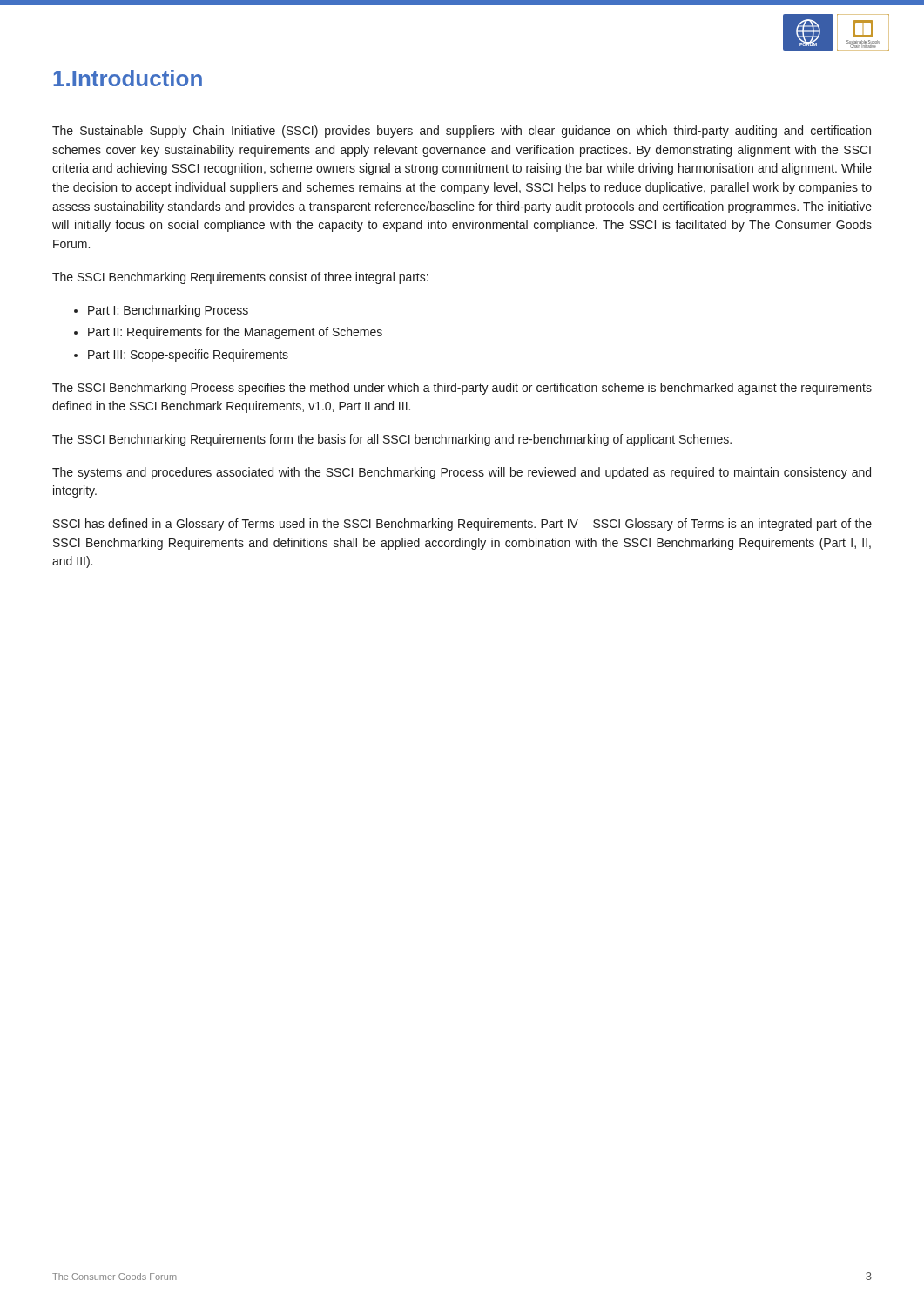Locate the text block that reads "SSCI has defined in a"
924x1307 pixels.
pyautogui.click(x=462, y=543)
